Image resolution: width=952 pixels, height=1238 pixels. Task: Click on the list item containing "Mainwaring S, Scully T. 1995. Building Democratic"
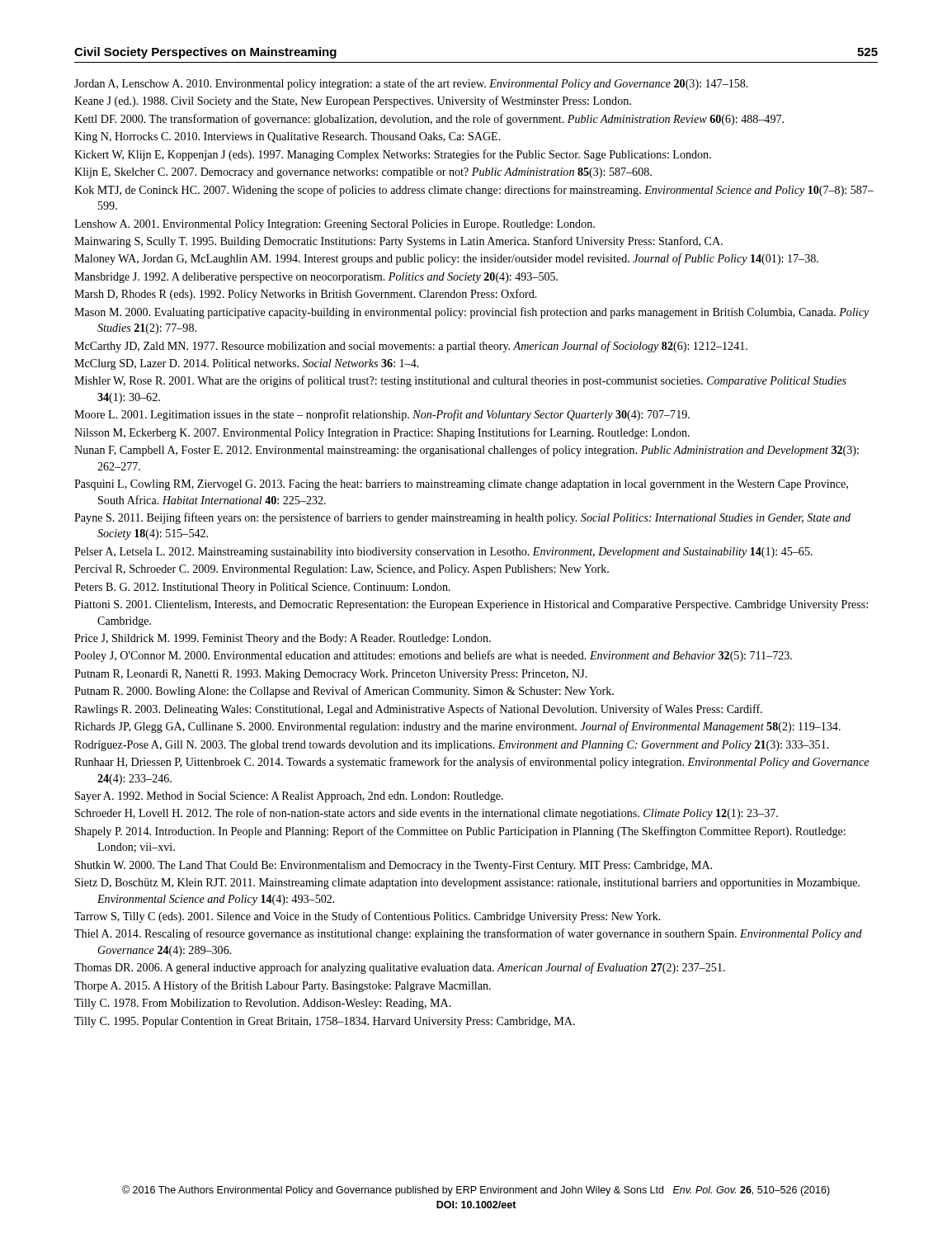[410, 241]
